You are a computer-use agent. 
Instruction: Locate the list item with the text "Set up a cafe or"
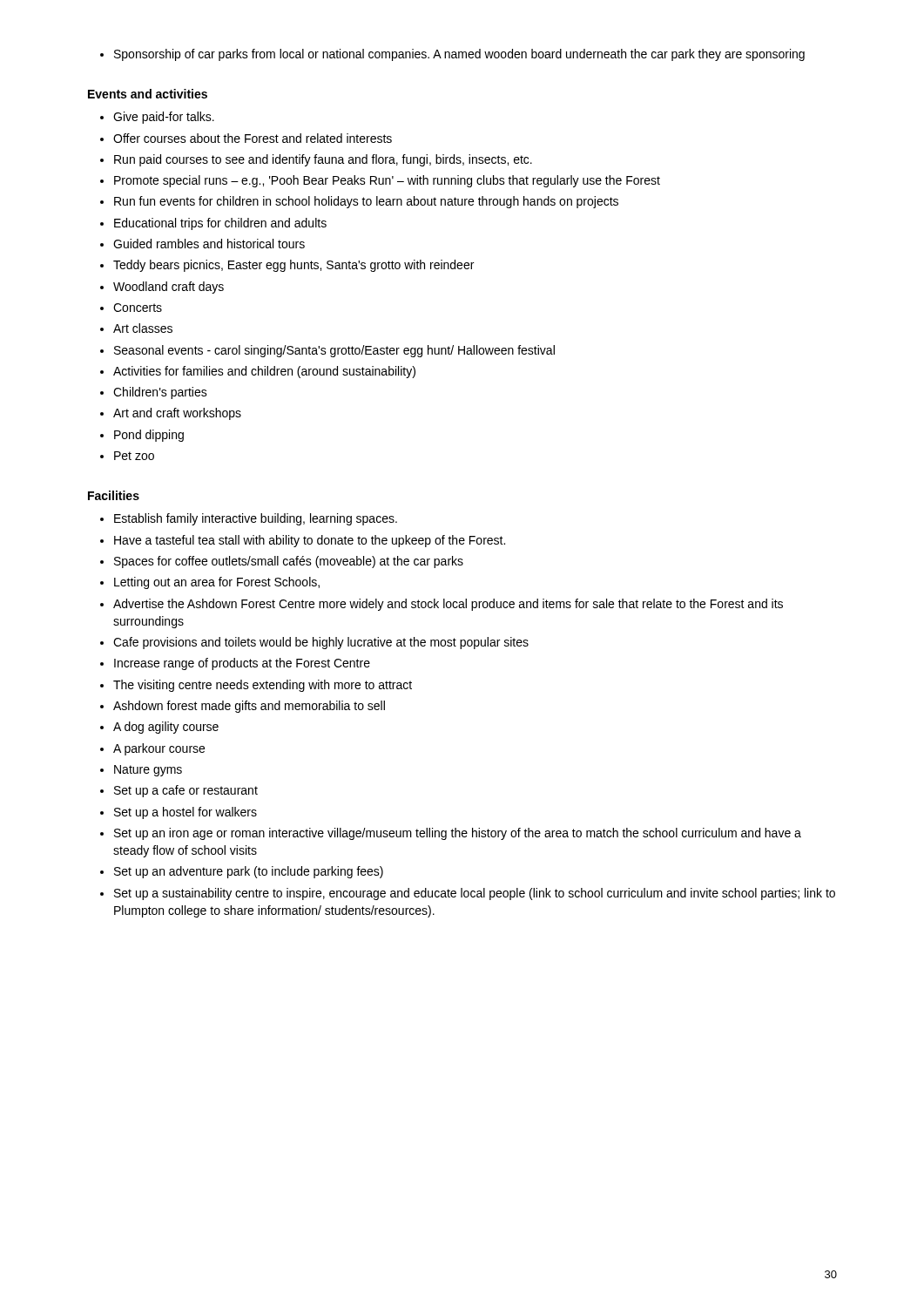point(185,790)
